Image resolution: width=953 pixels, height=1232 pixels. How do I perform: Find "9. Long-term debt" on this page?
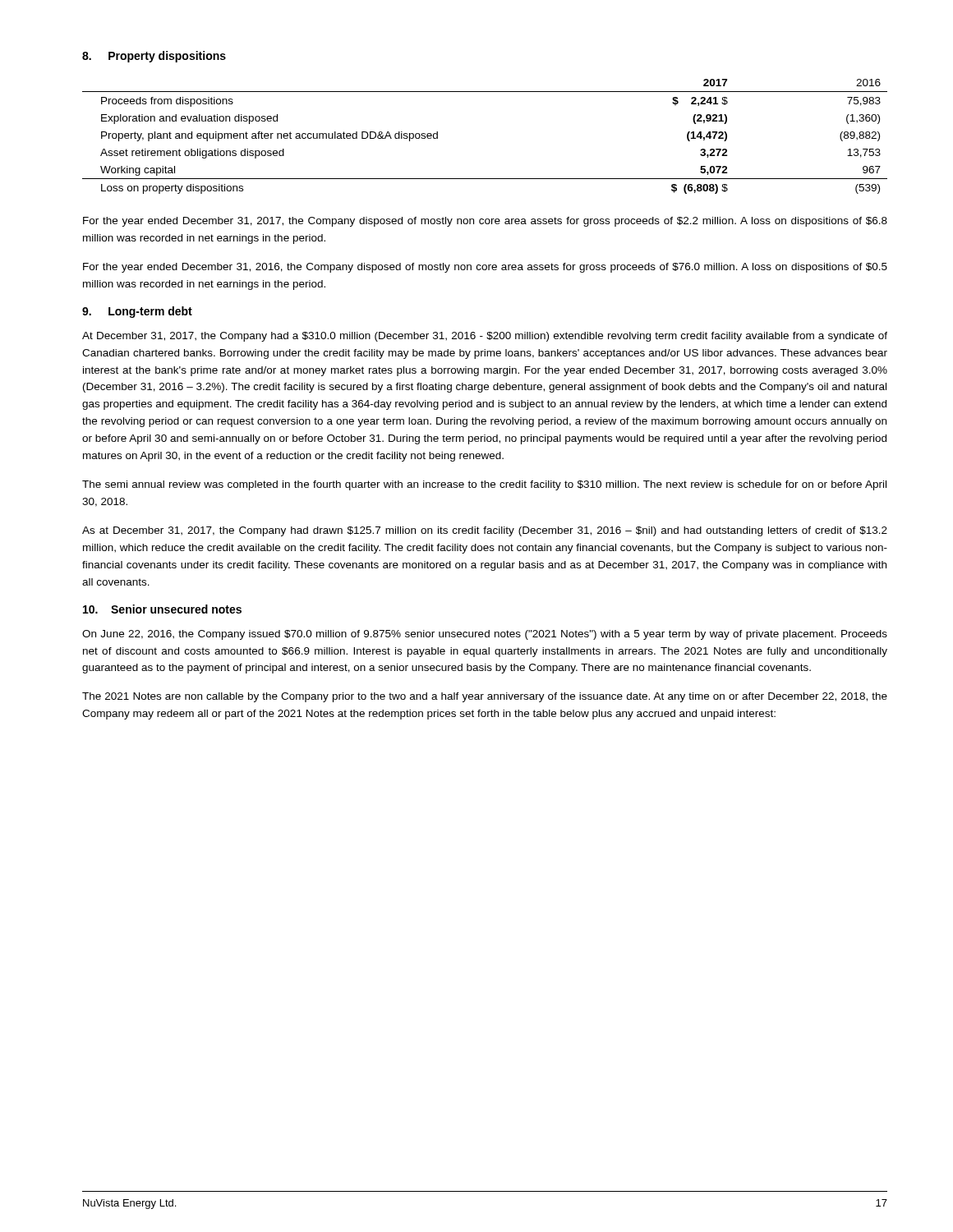point(137,311)
